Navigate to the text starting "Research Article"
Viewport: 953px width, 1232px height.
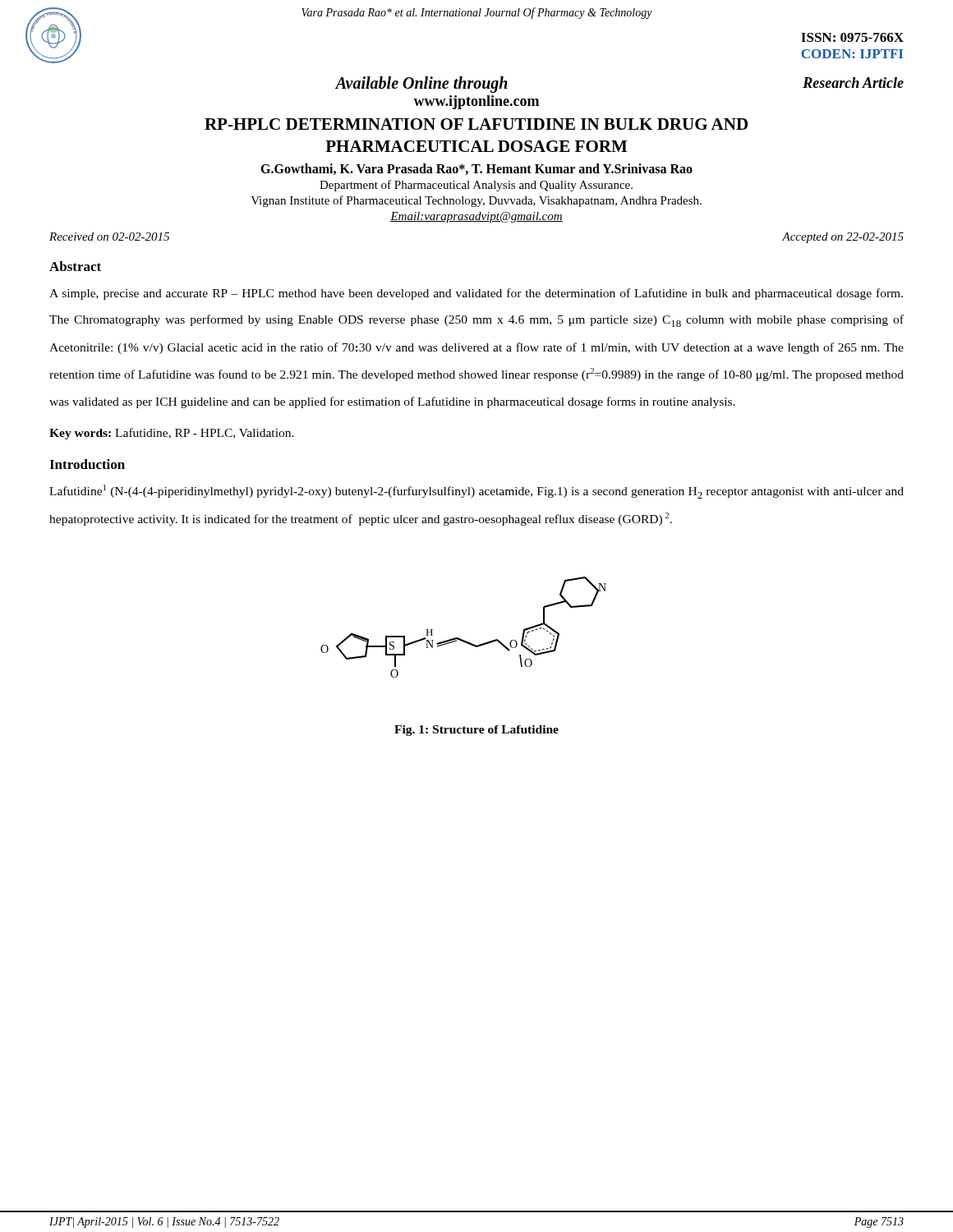[x=853, y=83]
